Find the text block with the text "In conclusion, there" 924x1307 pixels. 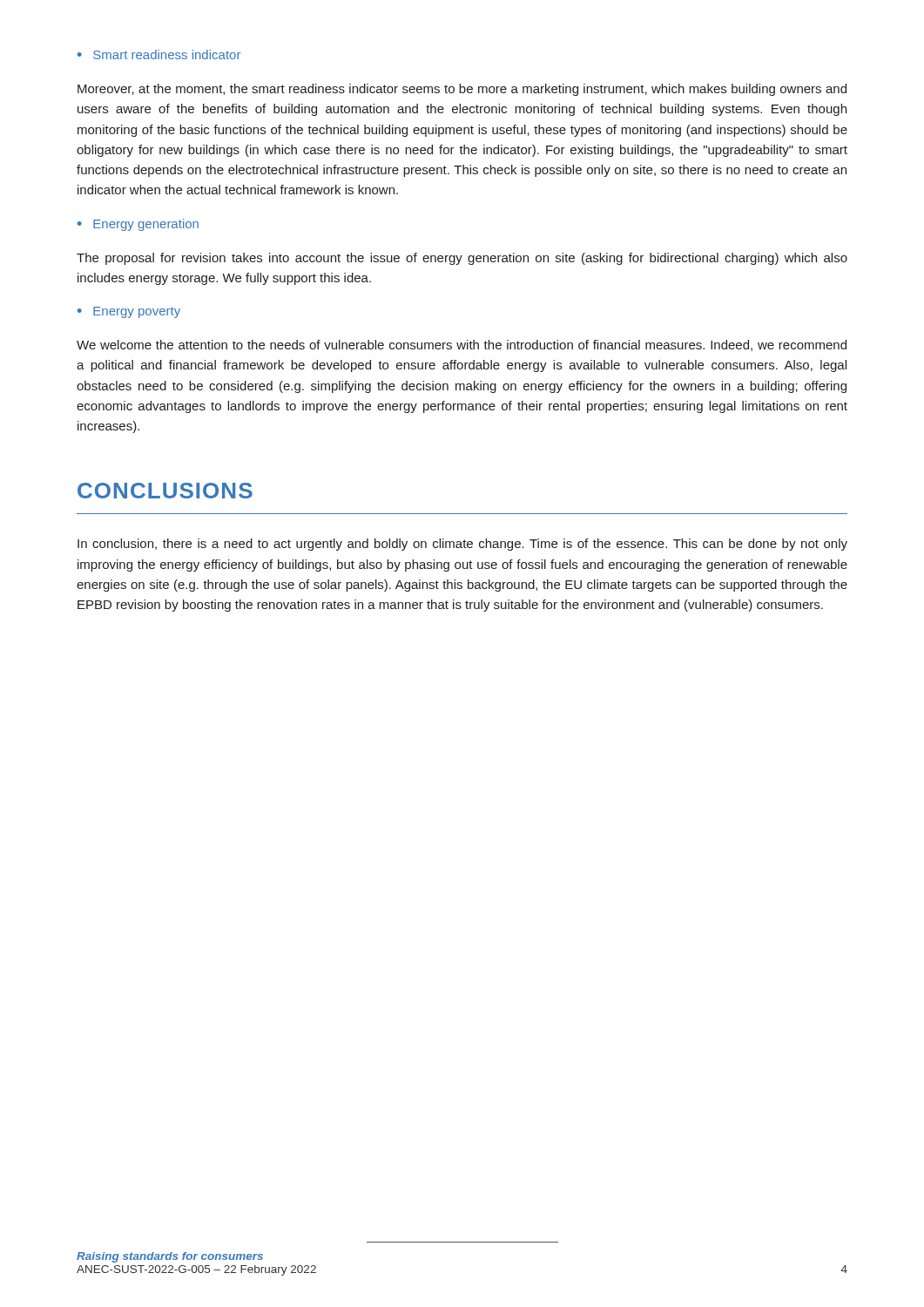coord(462,574)
